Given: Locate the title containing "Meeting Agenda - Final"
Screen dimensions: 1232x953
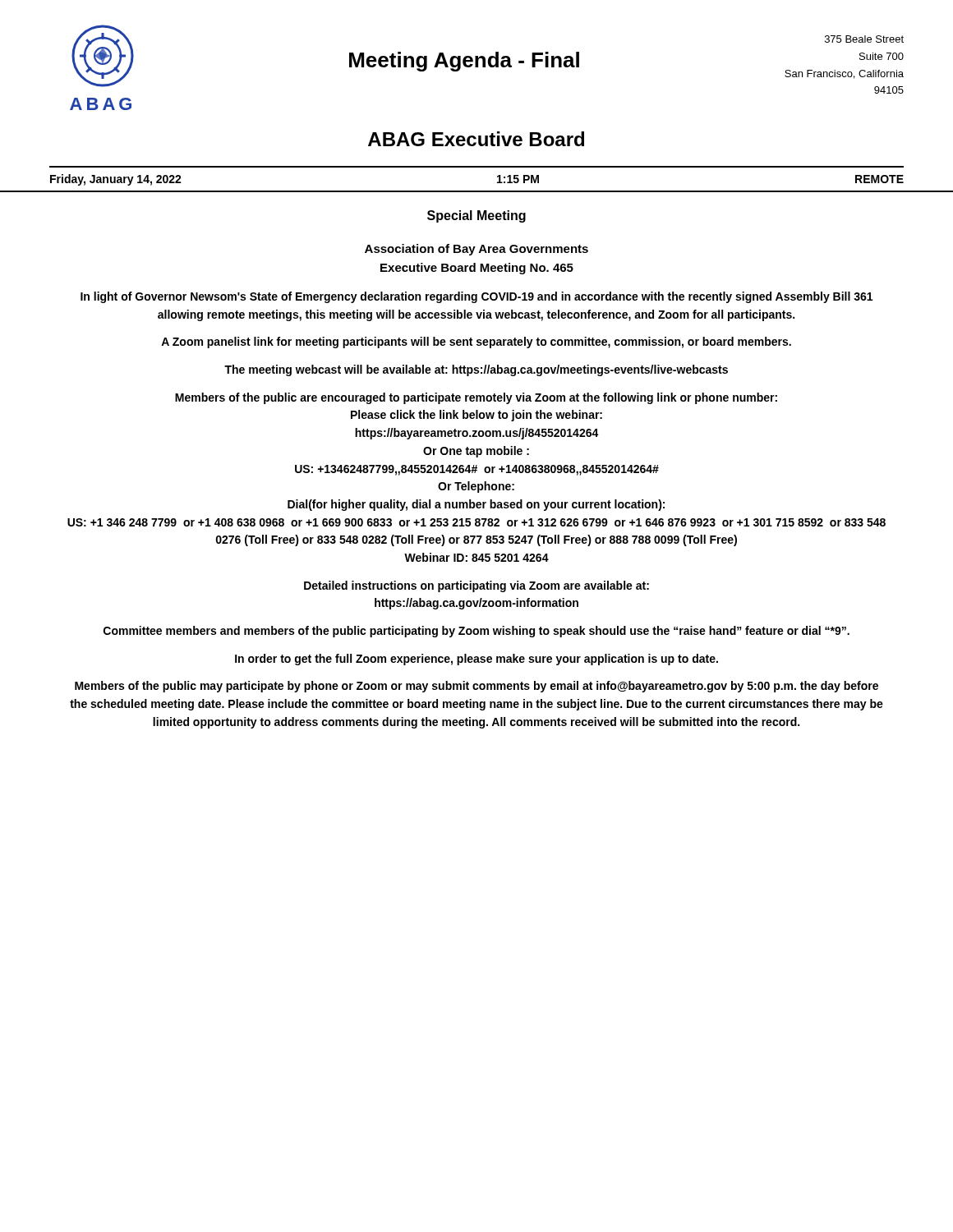Looking at the screenshot, I should click(x=464, y=60).
